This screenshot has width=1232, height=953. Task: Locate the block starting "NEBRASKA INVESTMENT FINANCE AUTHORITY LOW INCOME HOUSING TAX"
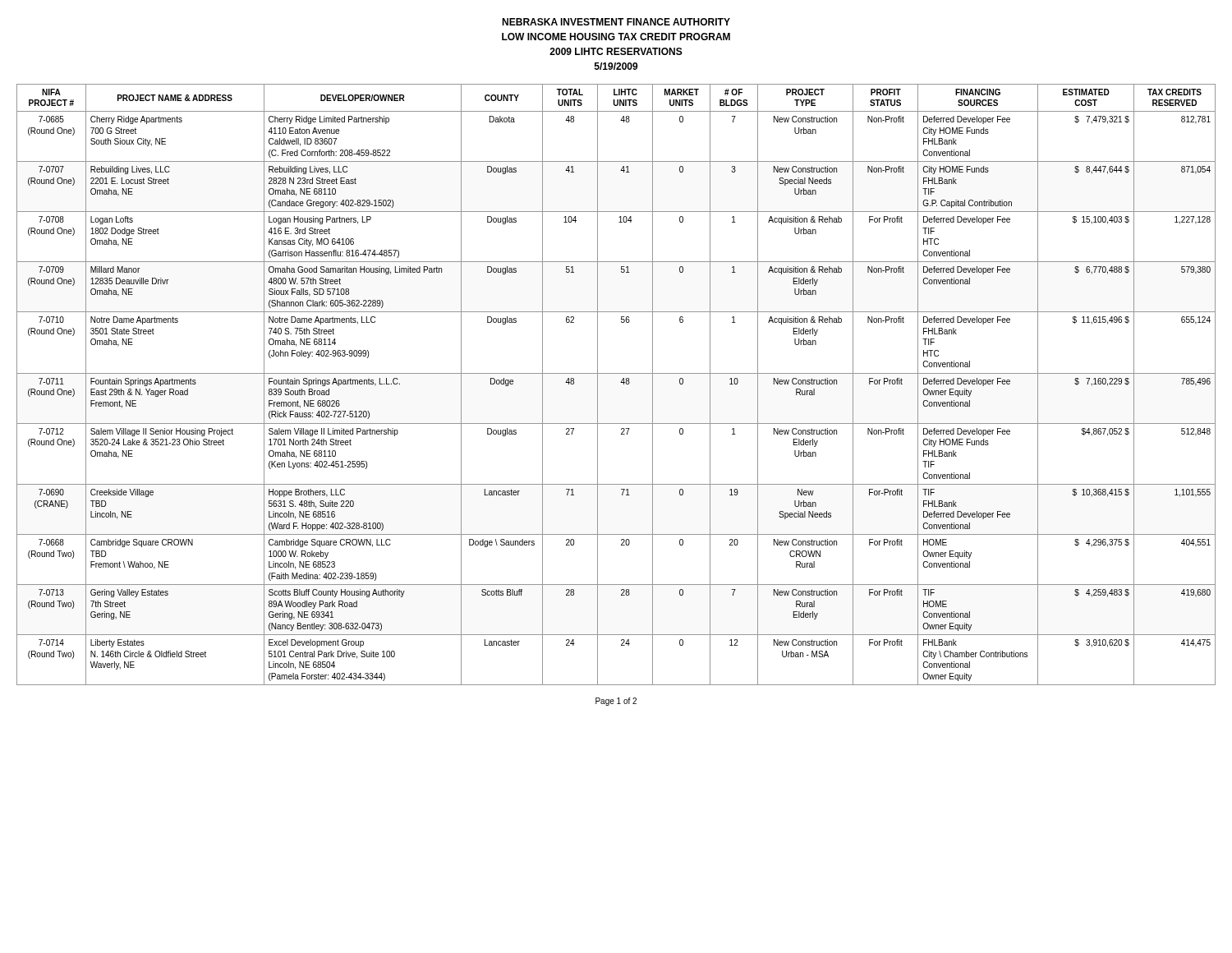pos(616,44)
